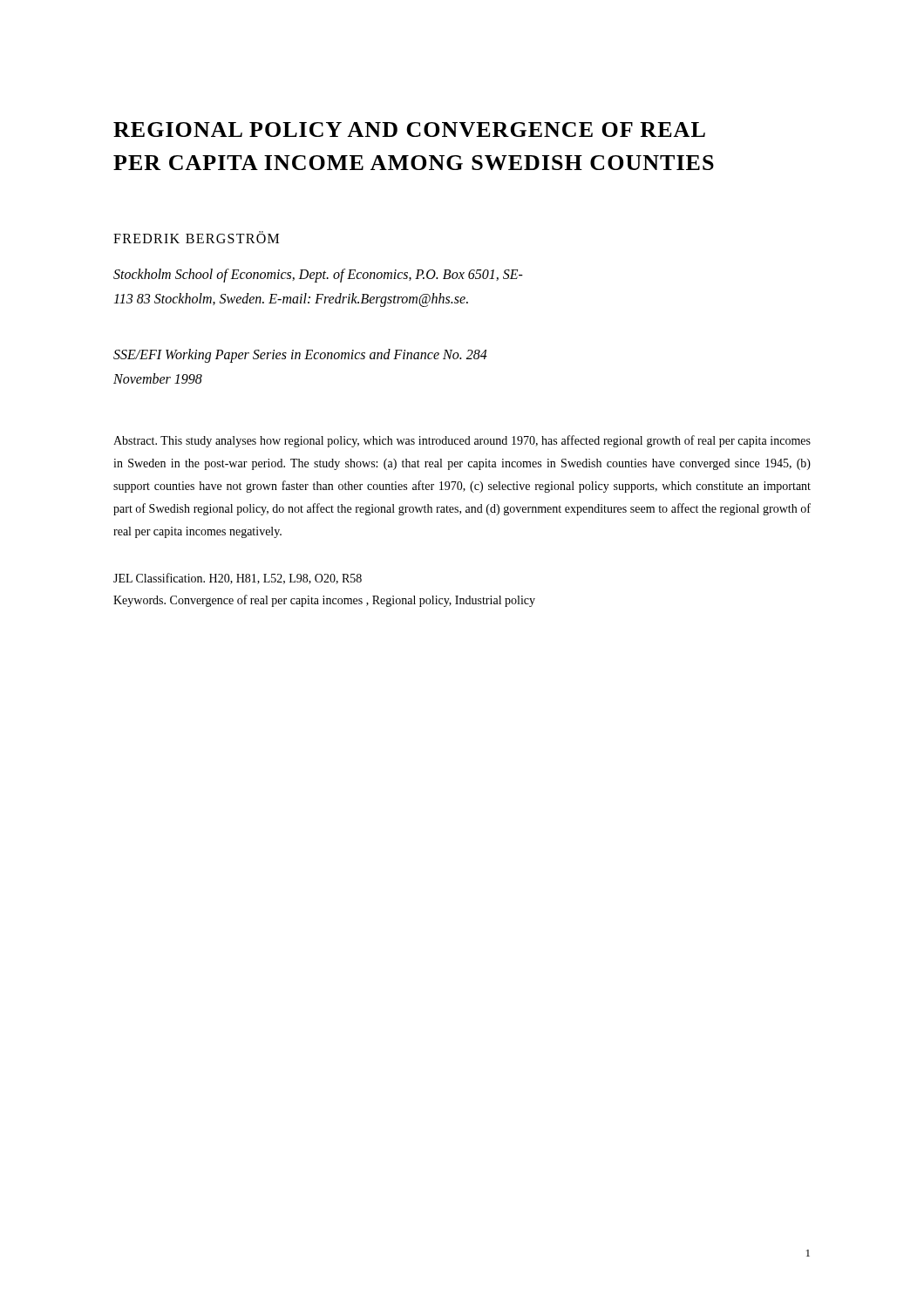Locate the text block with the text "SSE/EFI Working Paper Series in Economics"

click(462, 367)
